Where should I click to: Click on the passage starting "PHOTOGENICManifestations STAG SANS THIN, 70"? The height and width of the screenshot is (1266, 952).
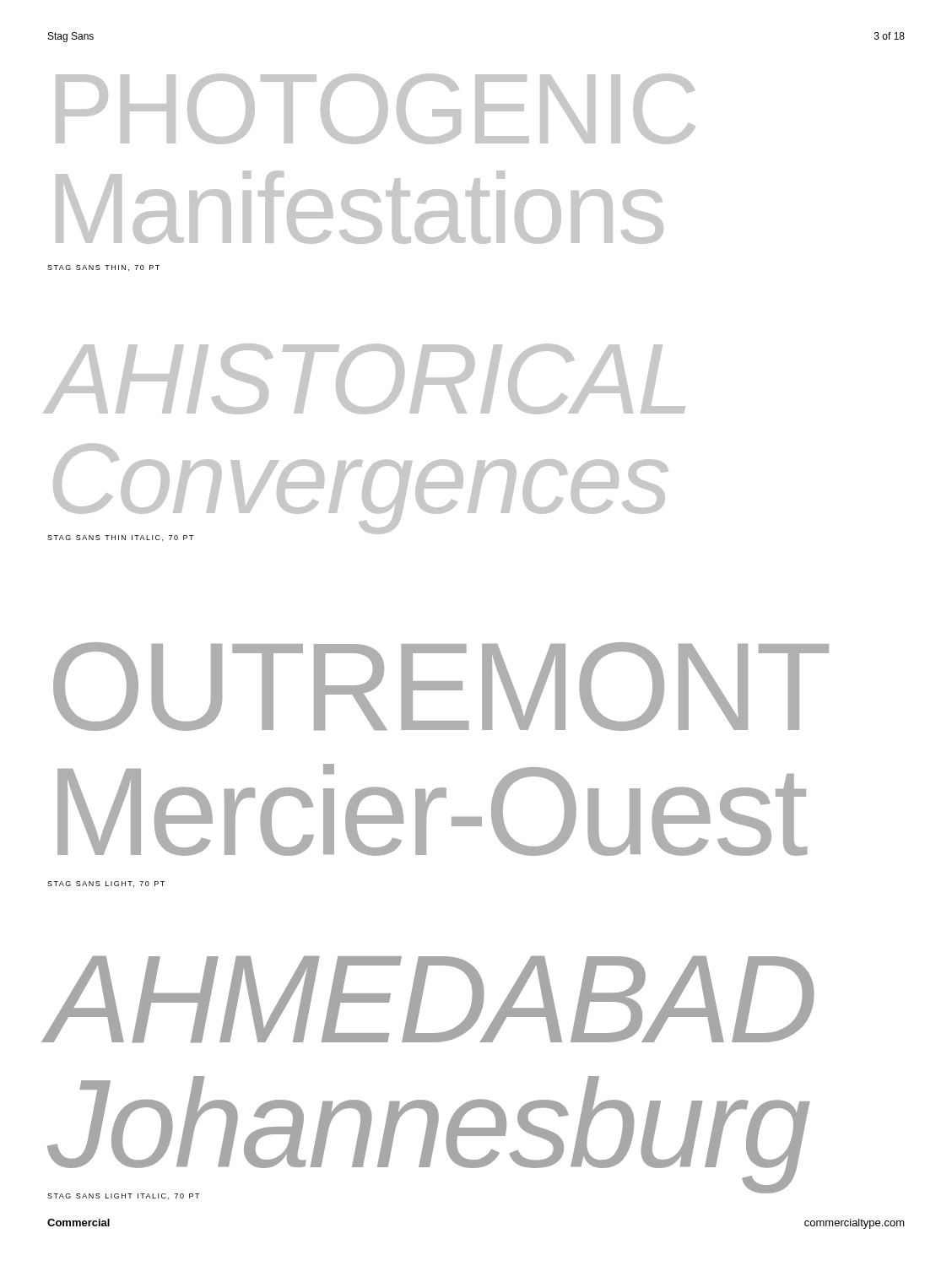coord(476,165)
